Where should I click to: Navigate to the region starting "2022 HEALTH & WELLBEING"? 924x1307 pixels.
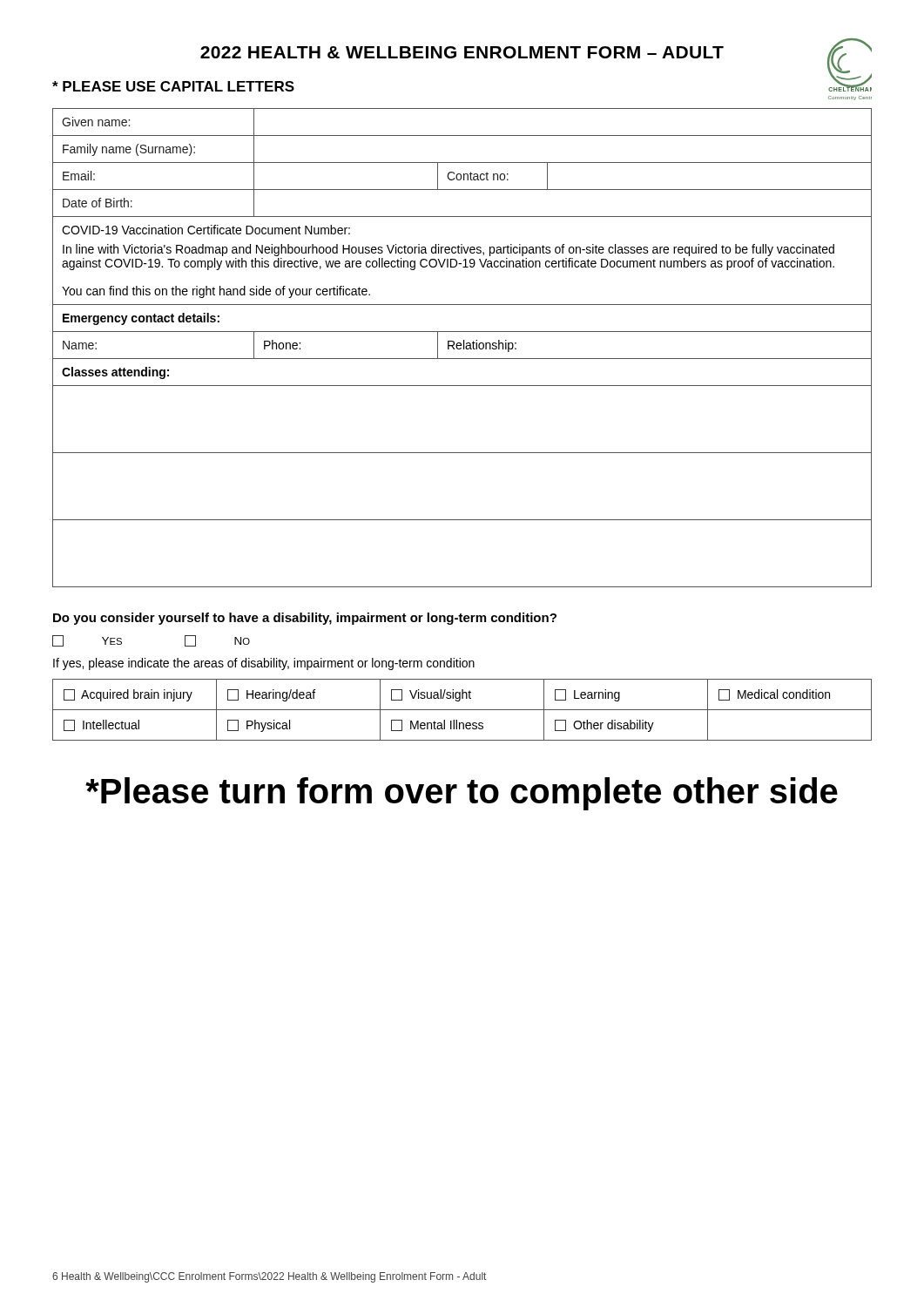click(x=462, y=52)
